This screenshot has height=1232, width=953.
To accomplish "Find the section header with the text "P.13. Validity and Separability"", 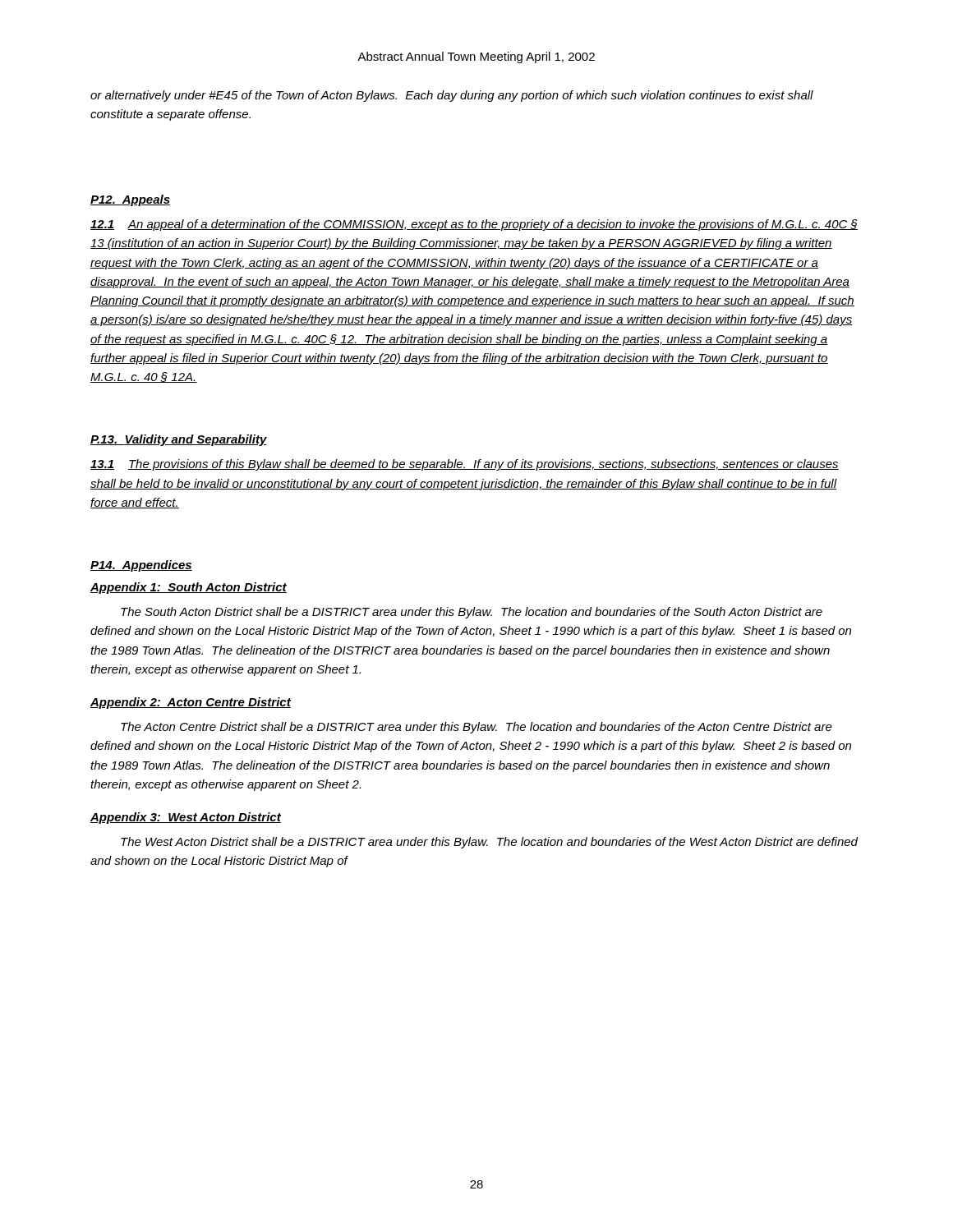I will tap(178, 439).
